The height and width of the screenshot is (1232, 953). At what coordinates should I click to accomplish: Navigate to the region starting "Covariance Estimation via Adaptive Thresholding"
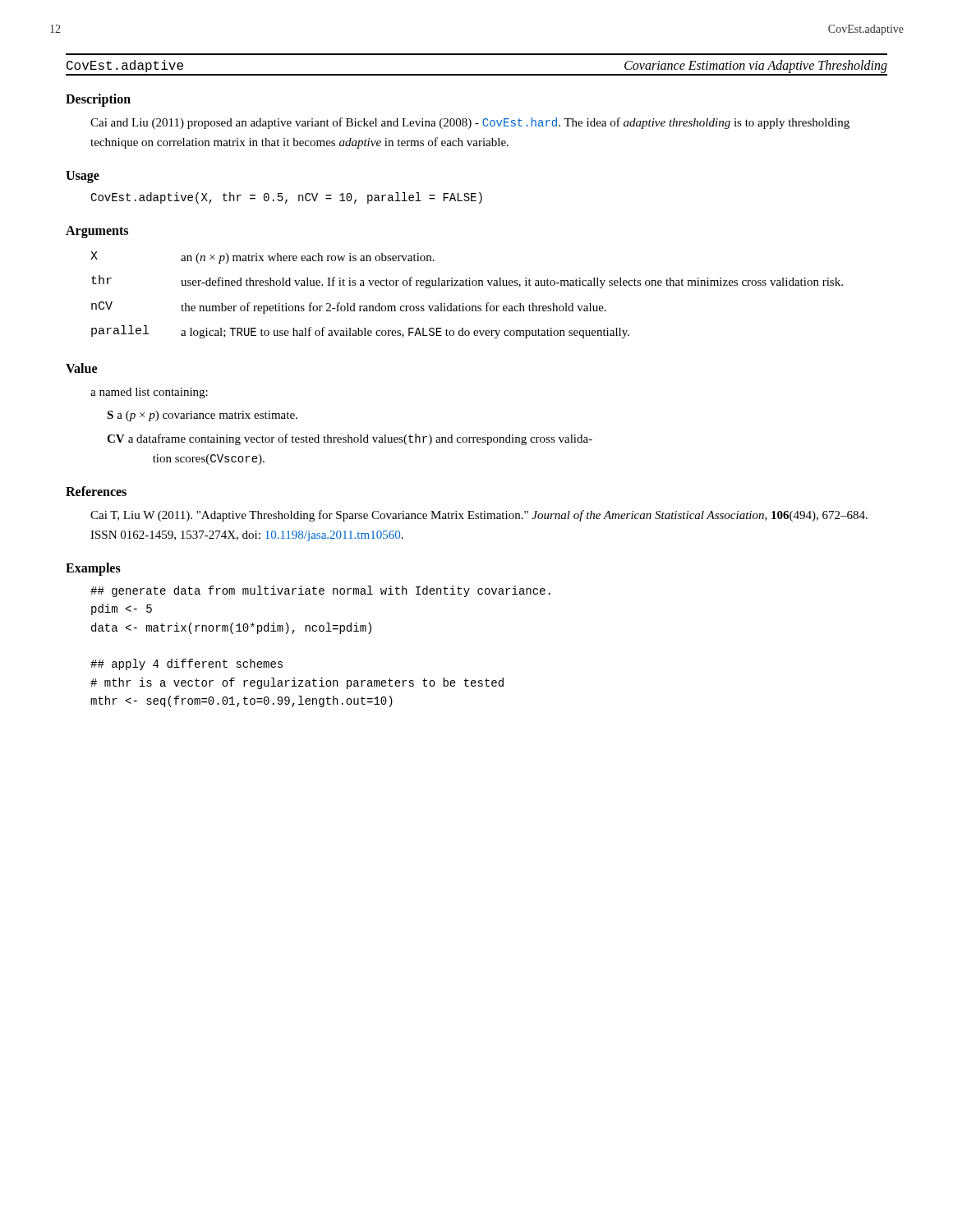click(x=755, y=65)
